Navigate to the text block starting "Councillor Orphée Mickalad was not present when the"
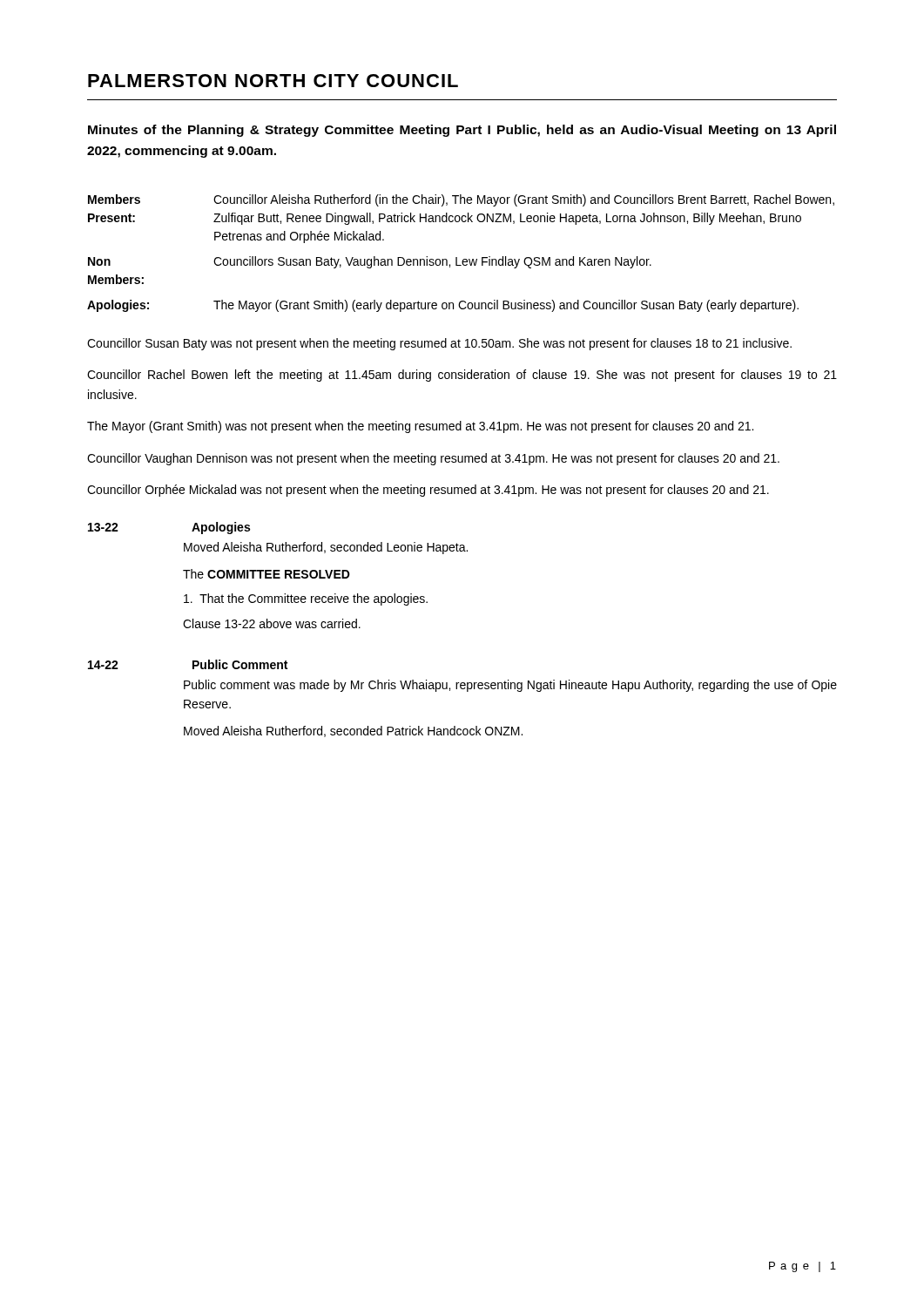The width and height of the screenshot is (924, 1307). pos(428,490)
